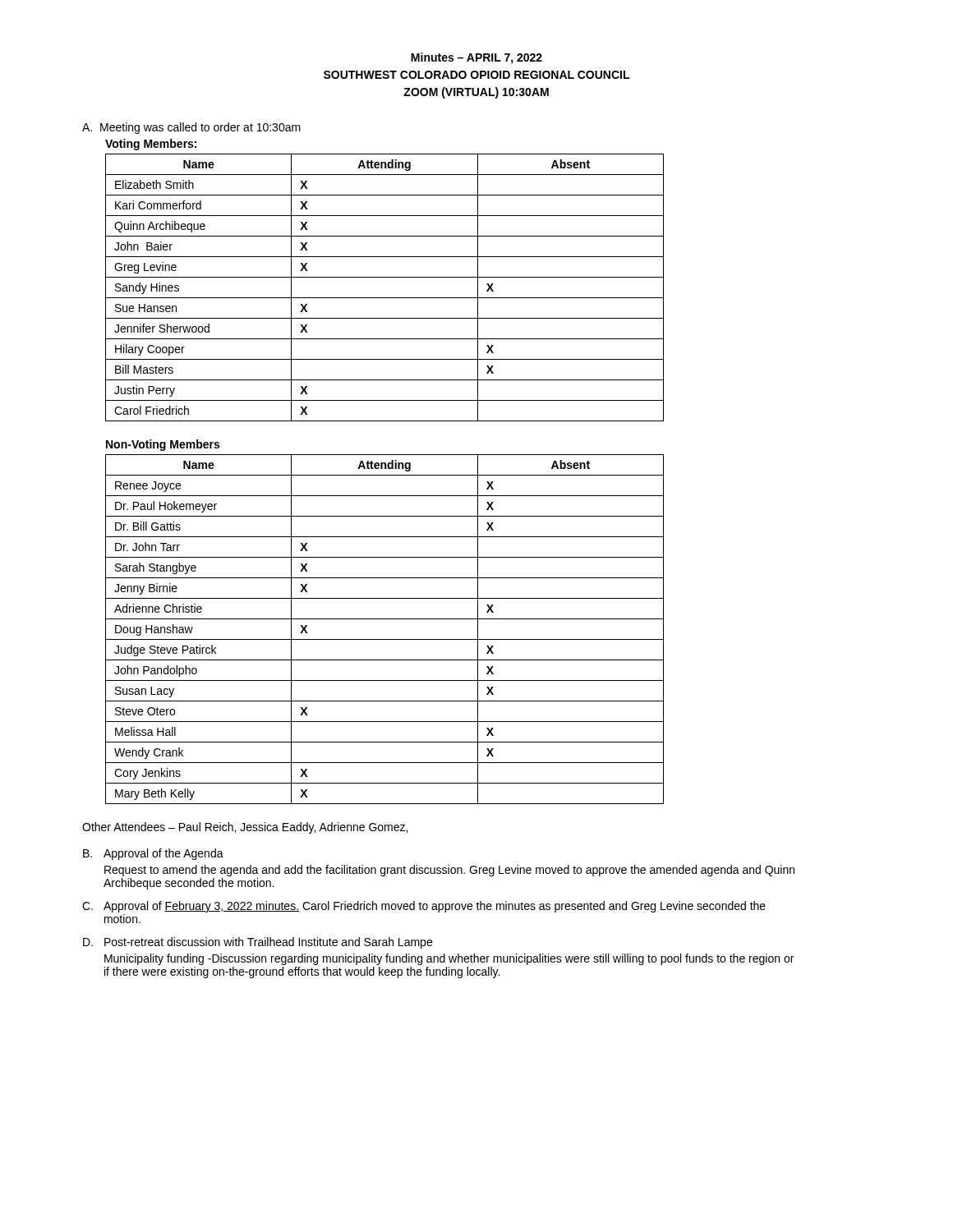Select the element starting "D. Post-retreat discussion with Trailhead Institute and Sarah"

(x=442, y=958)
